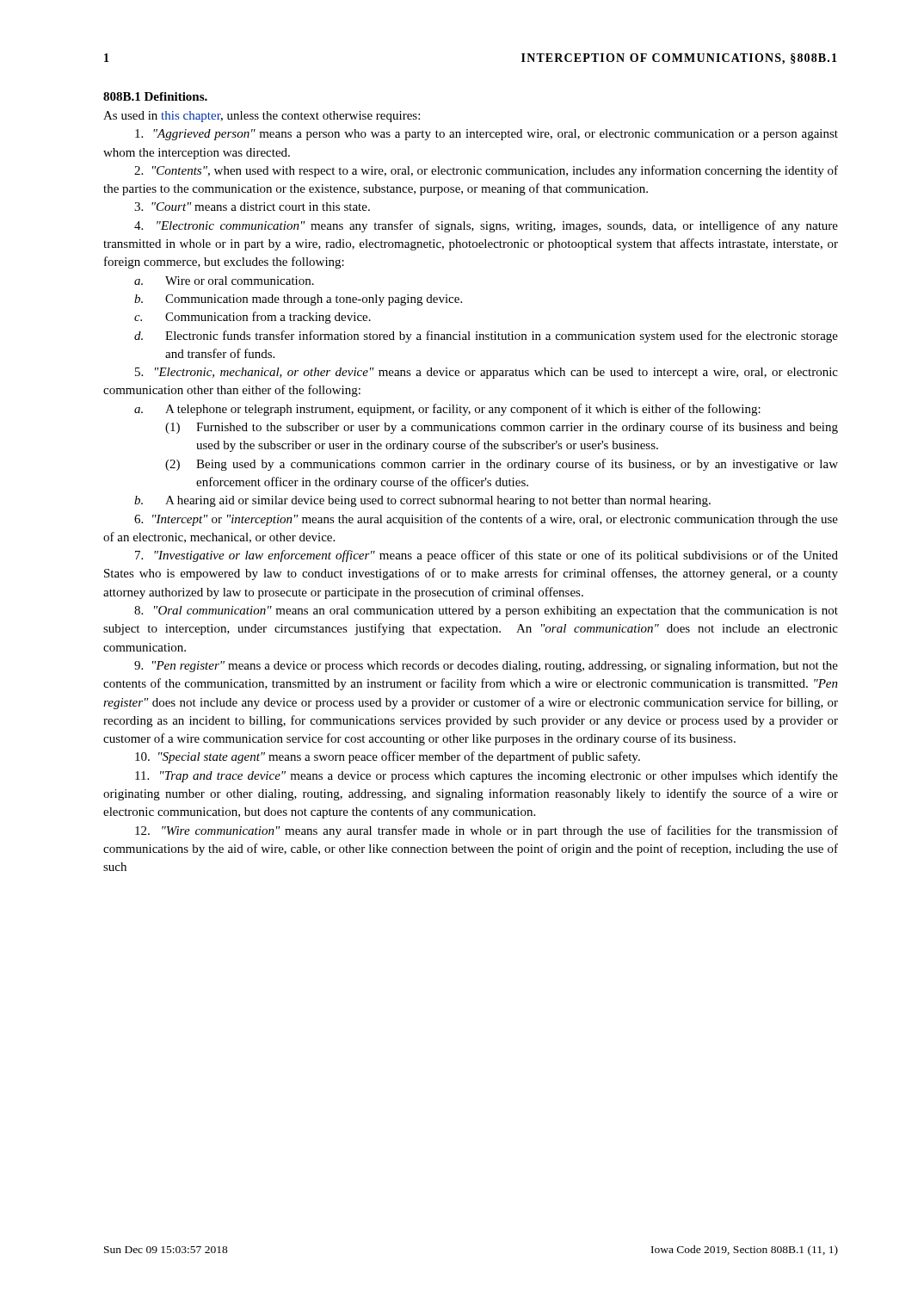Point to the block beginning "2. "Contents", when used with respect to a"
Image resolution: width=924 pixels, height=1291 pixels.
471,180
